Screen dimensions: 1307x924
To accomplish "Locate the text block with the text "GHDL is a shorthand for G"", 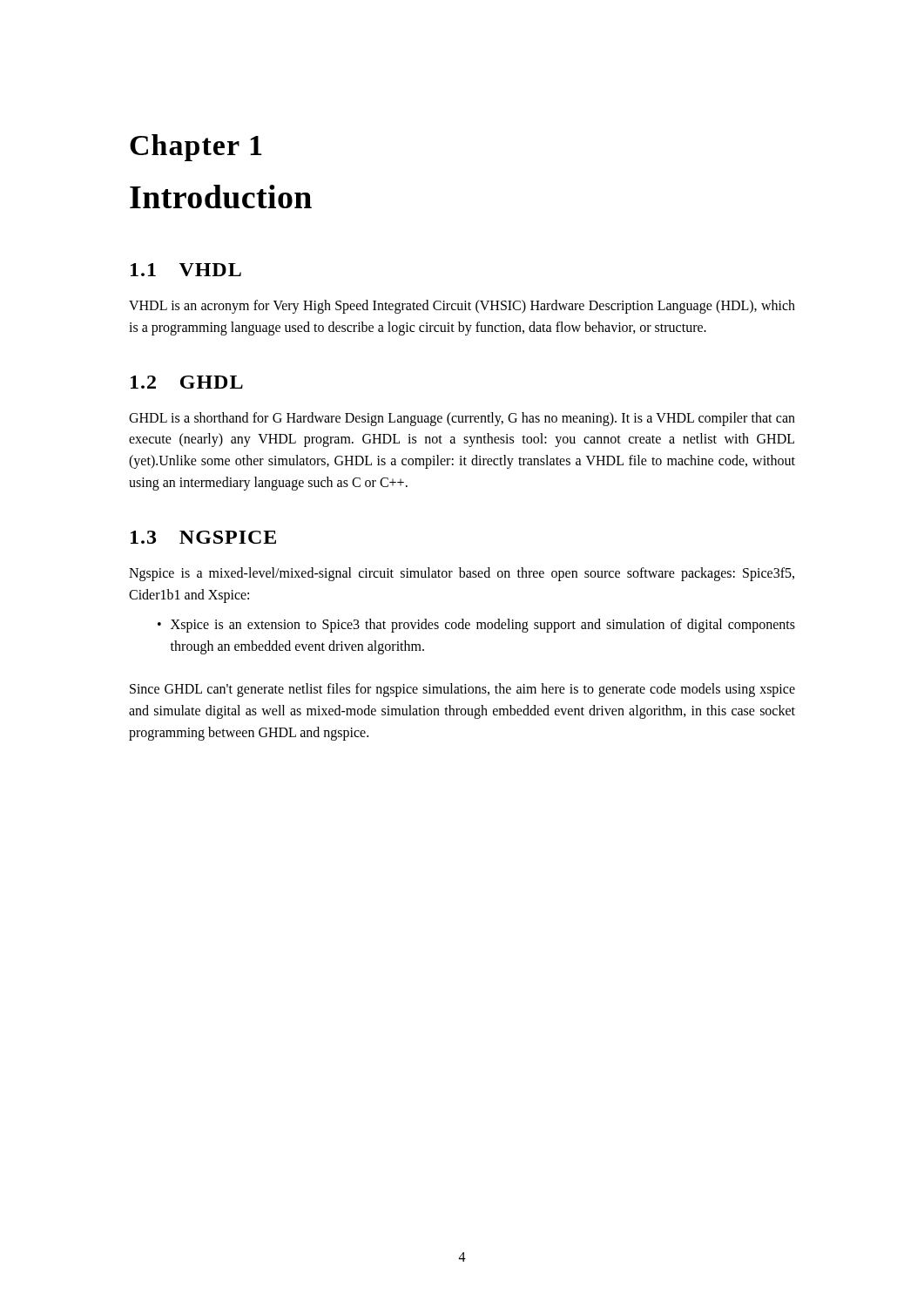I will click(x=462, y=450).
